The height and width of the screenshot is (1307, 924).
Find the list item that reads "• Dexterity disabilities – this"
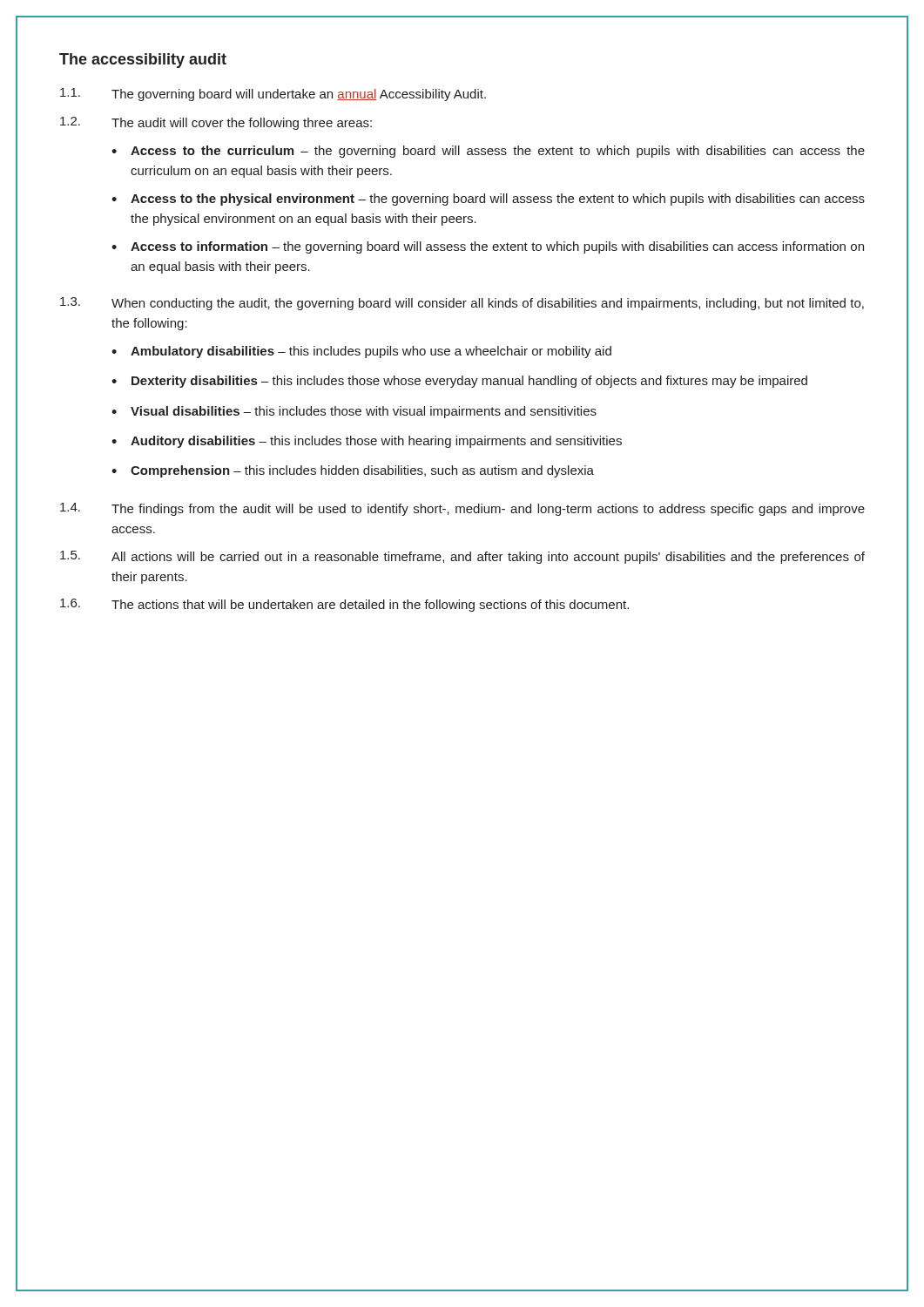(488, 382)
